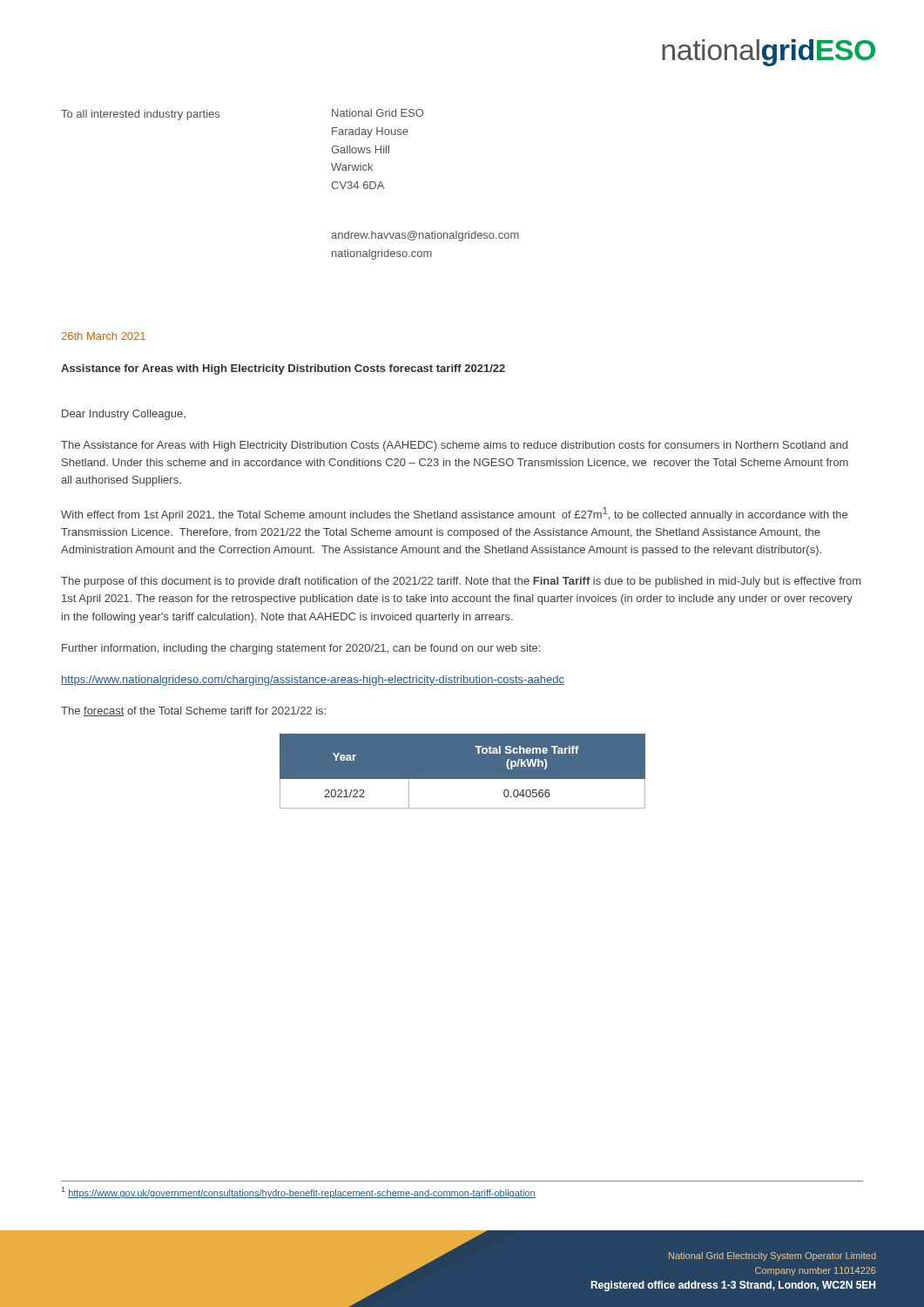Point to "andrew.havvas@nationalgrideso.com nationalgrideso.com"
Viewport: 924px width, 1307px height.
425,244
